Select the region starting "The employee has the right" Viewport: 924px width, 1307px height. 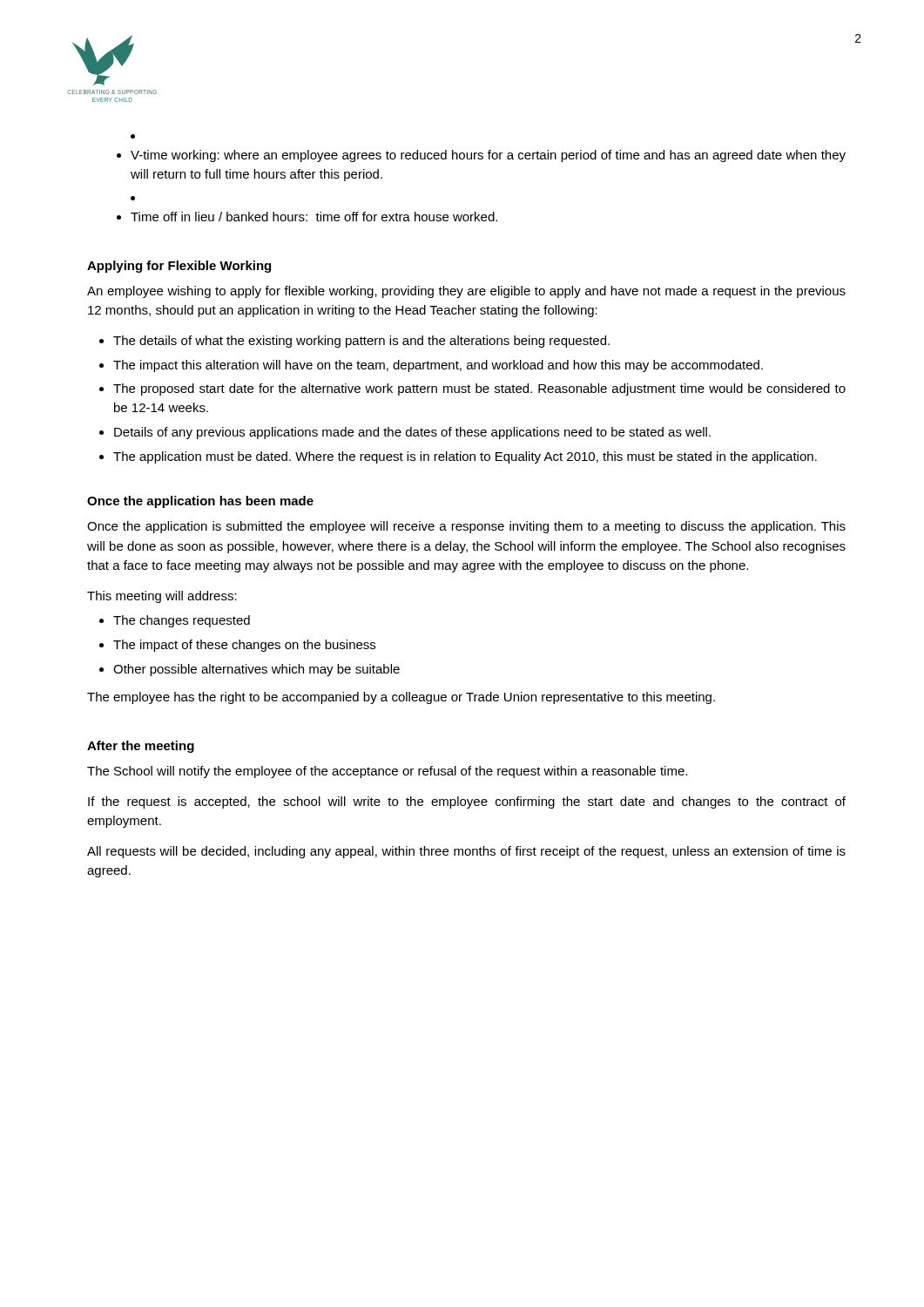tap(402, 696)
